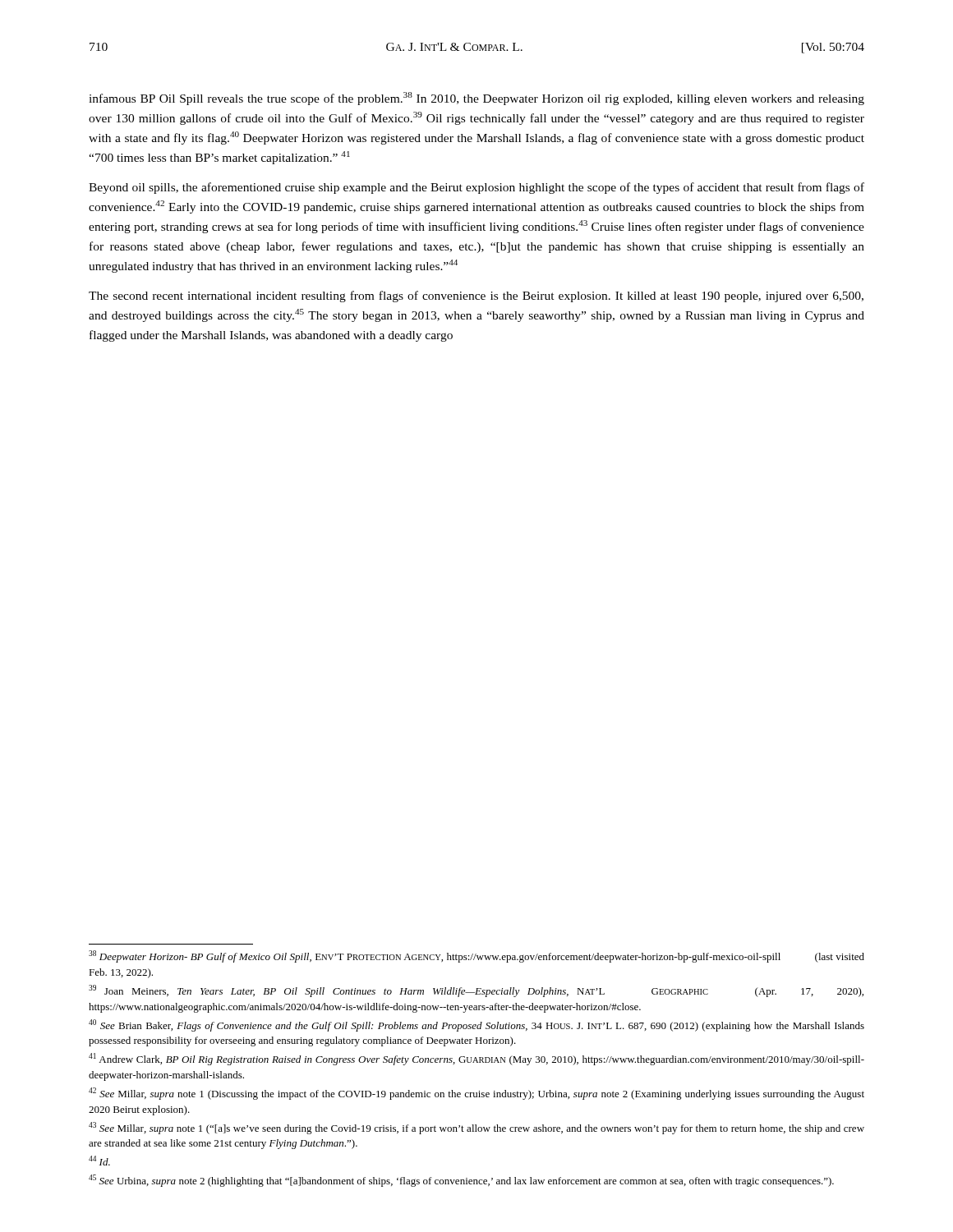Image resolution: width=953 pixels, height=1232 pixels.
Task: Find the block on this page that starts "40 See Brian"
Action: [476, 1034]
